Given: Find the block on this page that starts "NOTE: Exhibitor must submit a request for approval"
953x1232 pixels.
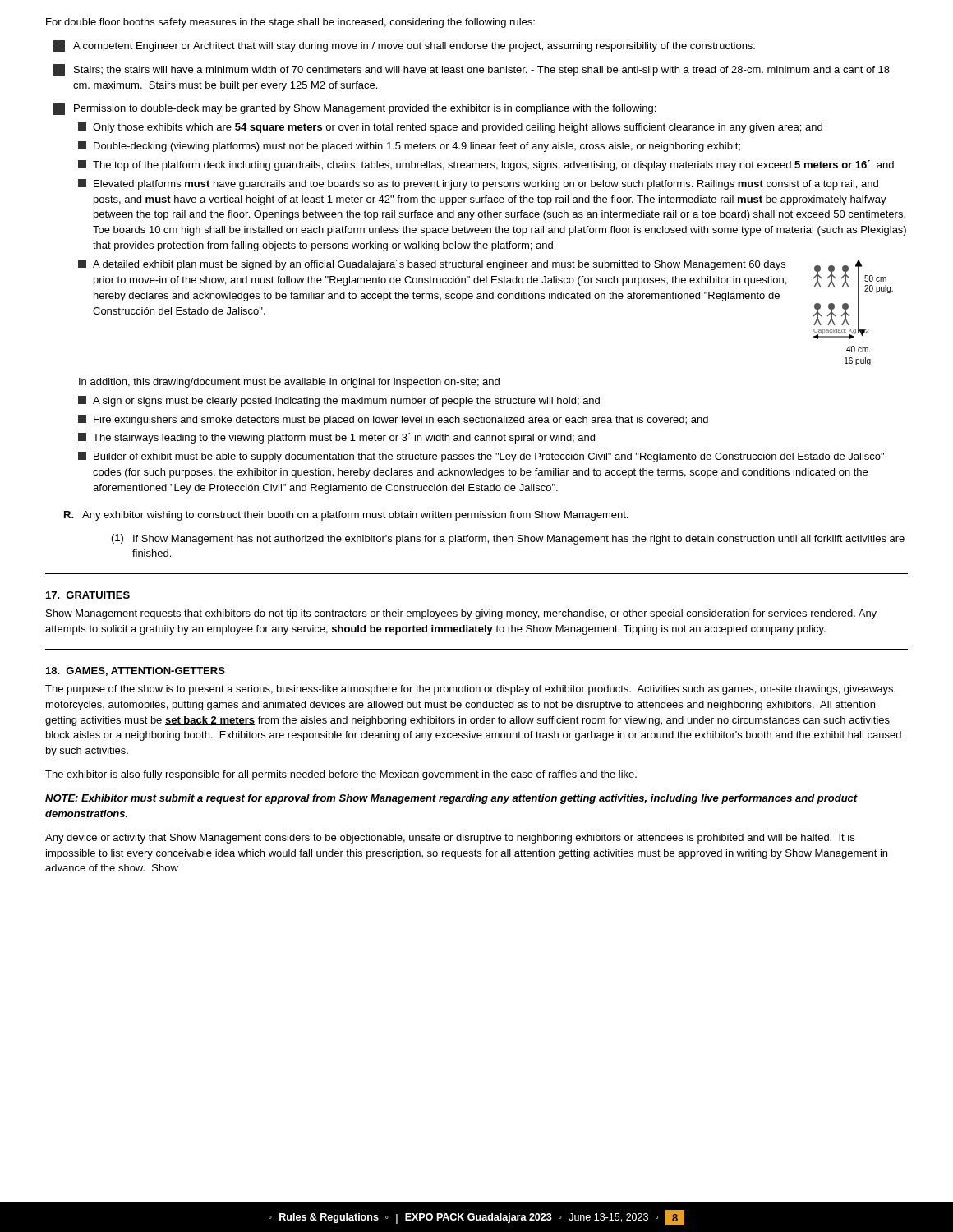Looking at the screenshot, I should [451, 806].
